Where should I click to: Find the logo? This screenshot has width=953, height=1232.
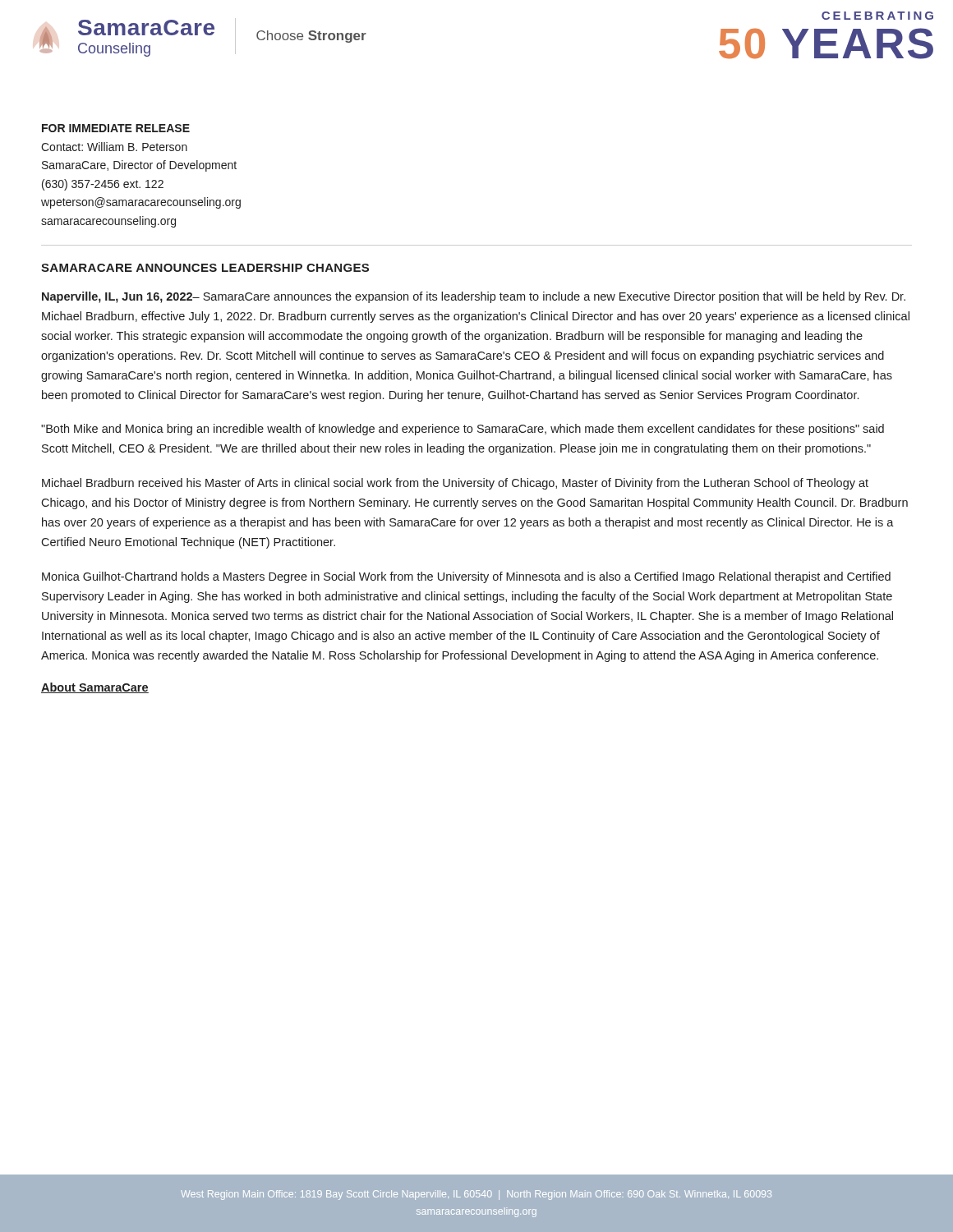pos(476,57)
